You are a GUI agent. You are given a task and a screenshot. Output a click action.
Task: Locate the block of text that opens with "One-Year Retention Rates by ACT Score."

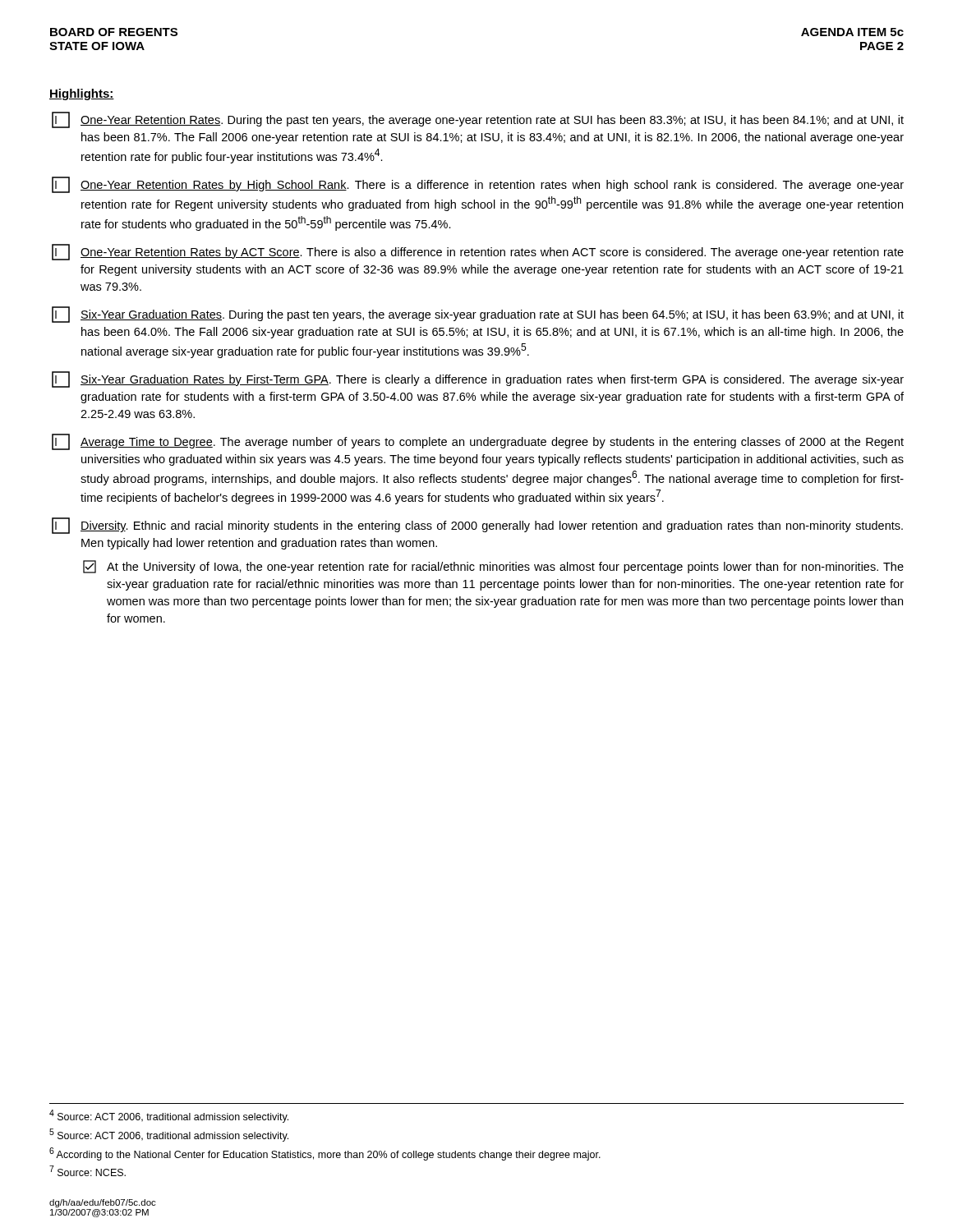click(x=476, y=270)
